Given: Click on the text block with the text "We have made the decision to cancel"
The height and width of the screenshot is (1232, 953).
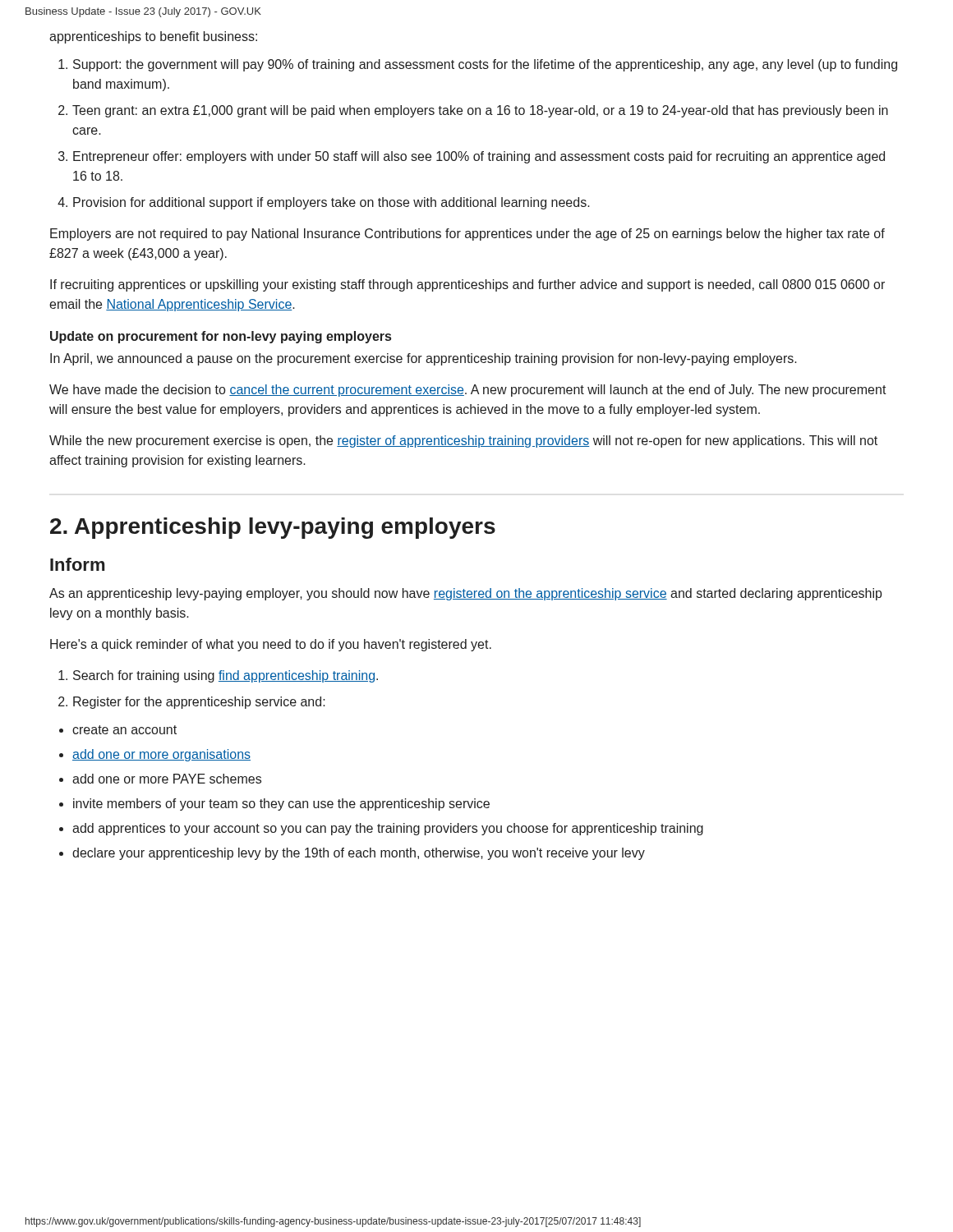Looking at the screenshot, I should tap(468, 400).
